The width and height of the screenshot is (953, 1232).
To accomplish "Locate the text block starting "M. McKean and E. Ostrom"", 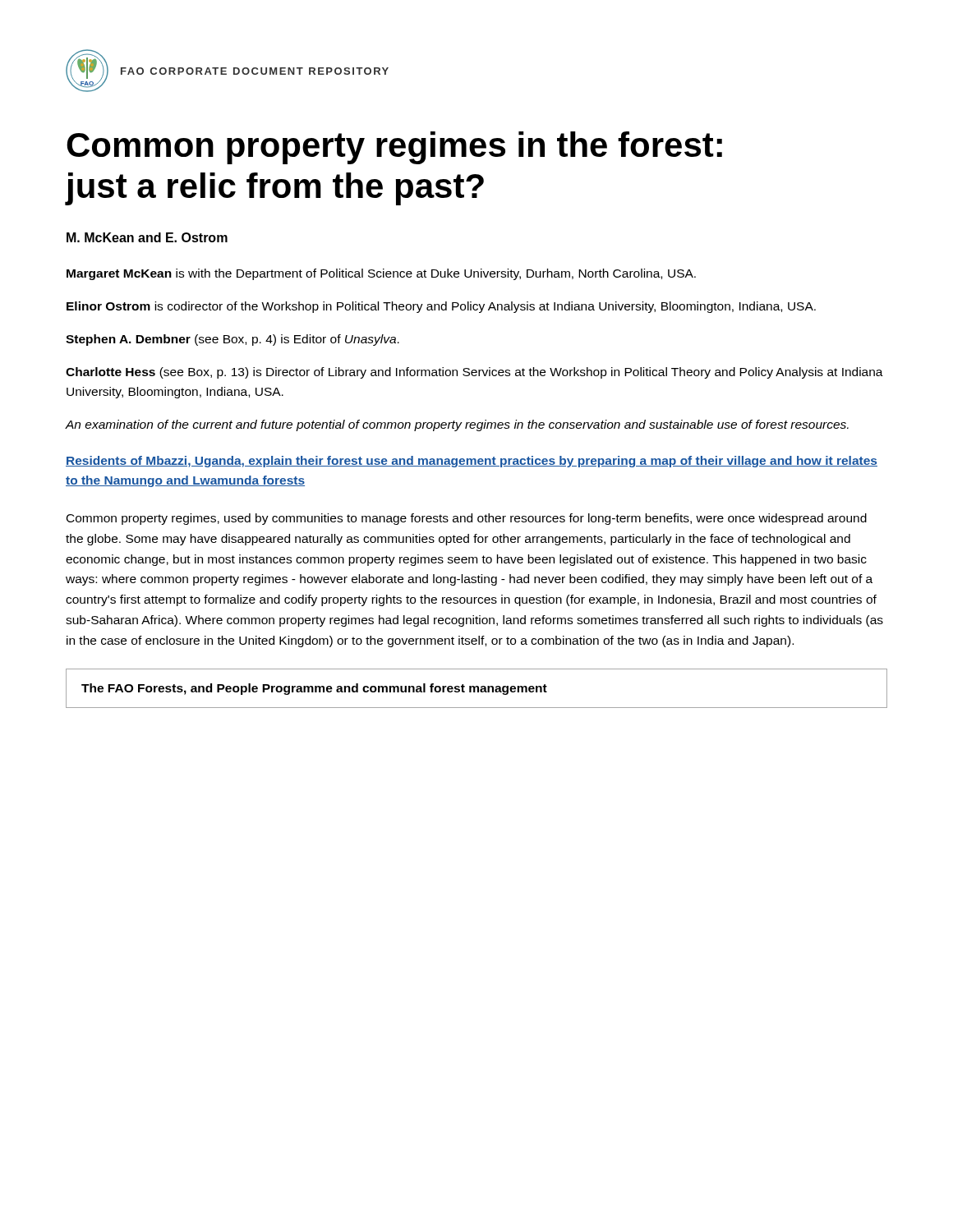I will [147, 238].
